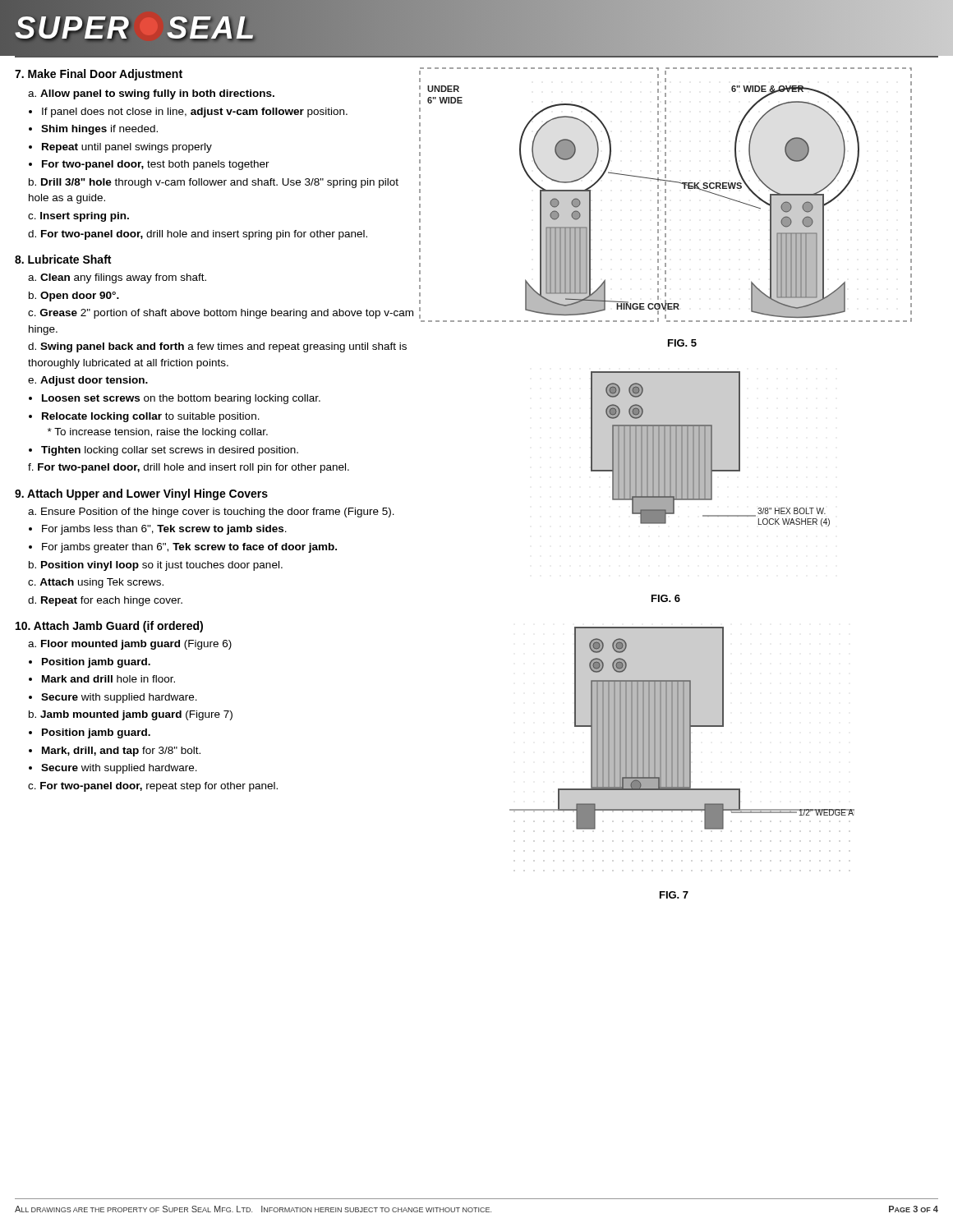Click on the text starting "Loosen set screws"
The image size is (953, 1232).
click(181, 398)
